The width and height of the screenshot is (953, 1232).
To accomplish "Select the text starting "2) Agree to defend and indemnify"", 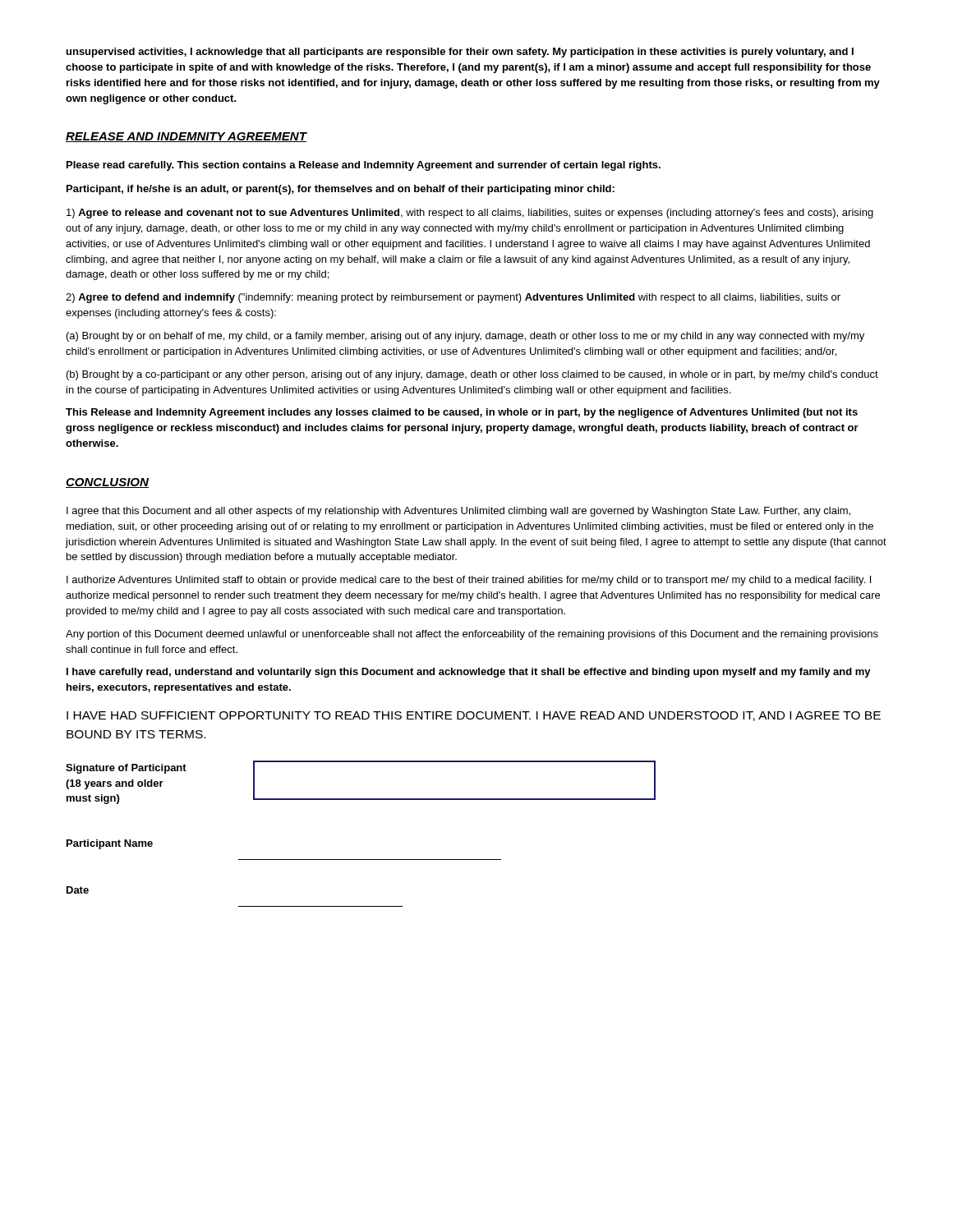I will coord(453,305).
